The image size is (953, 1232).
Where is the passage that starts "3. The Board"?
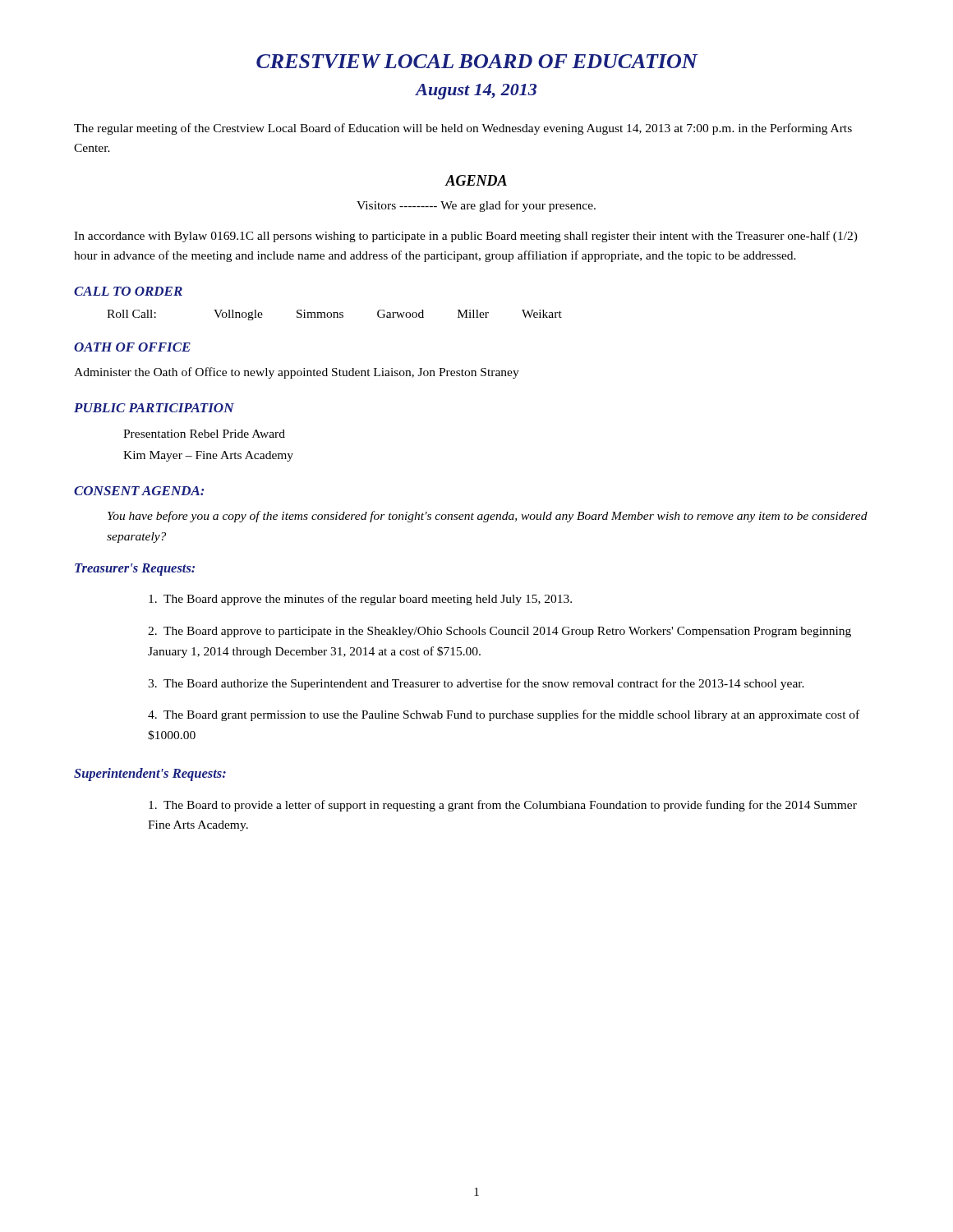[476, 683]
